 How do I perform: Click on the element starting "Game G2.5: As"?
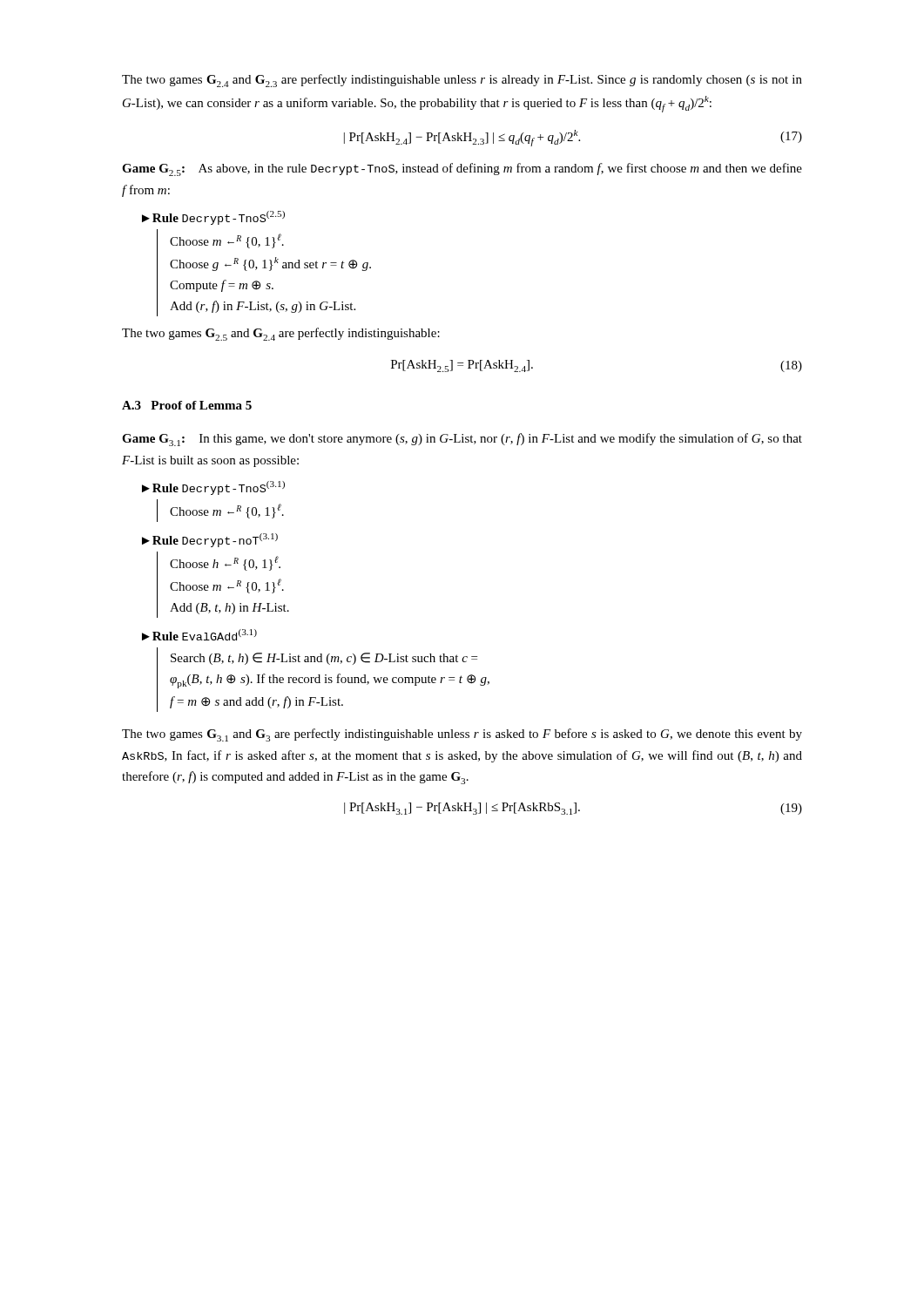pos(462,179)
